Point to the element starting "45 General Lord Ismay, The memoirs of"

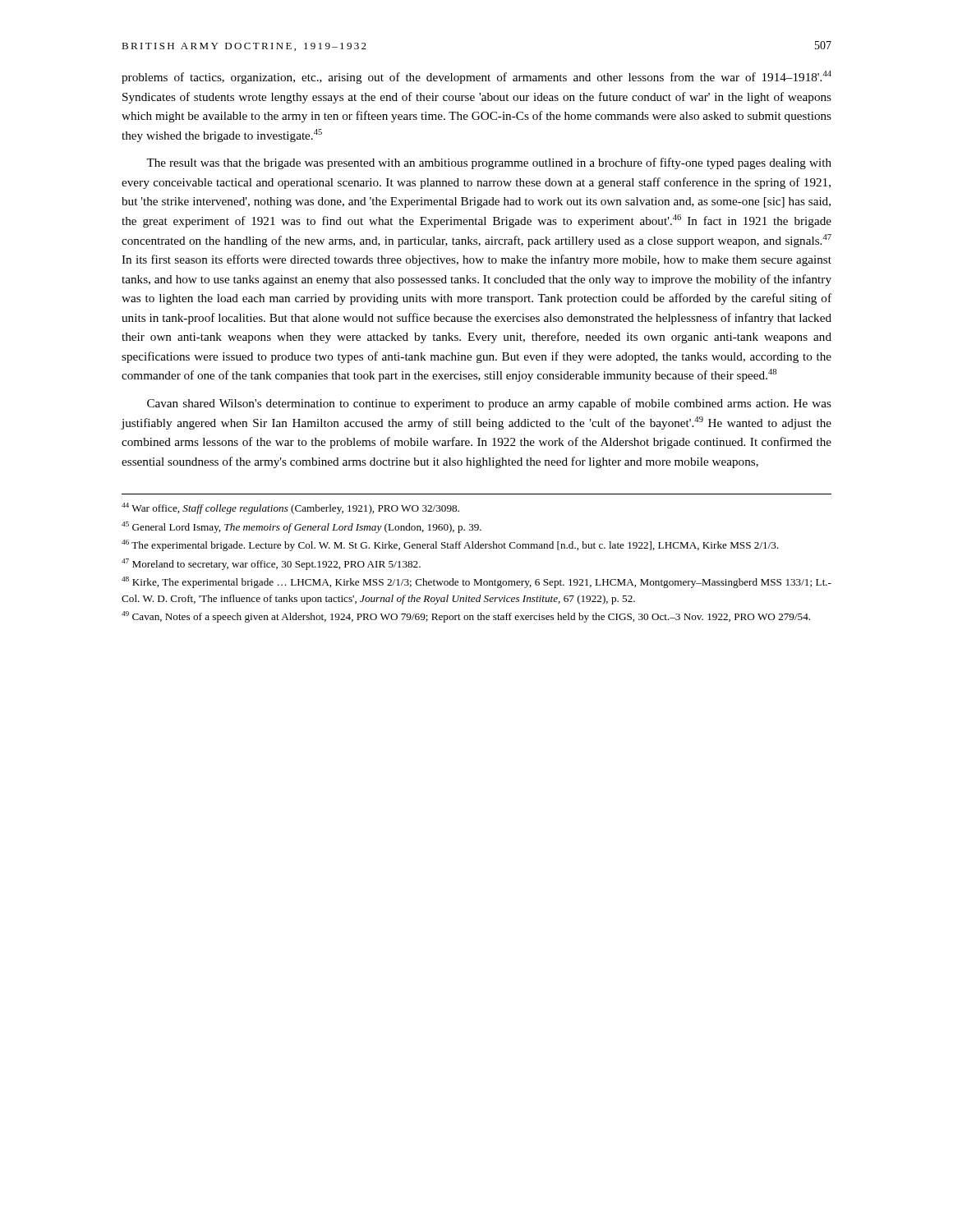[x=302, y=526]
